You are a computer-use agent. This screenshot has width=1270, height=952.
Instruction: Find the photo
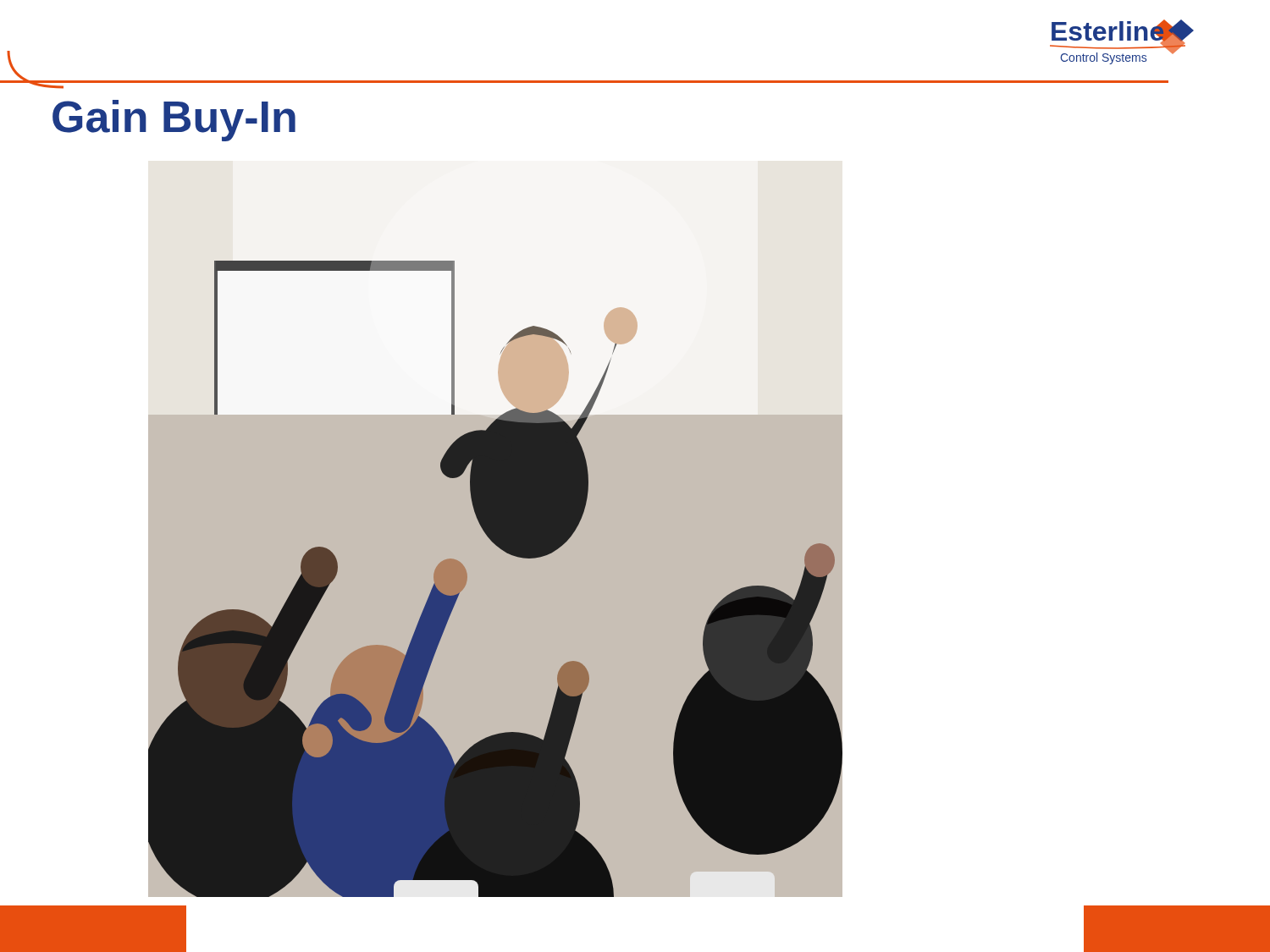[x=495, y=529]
